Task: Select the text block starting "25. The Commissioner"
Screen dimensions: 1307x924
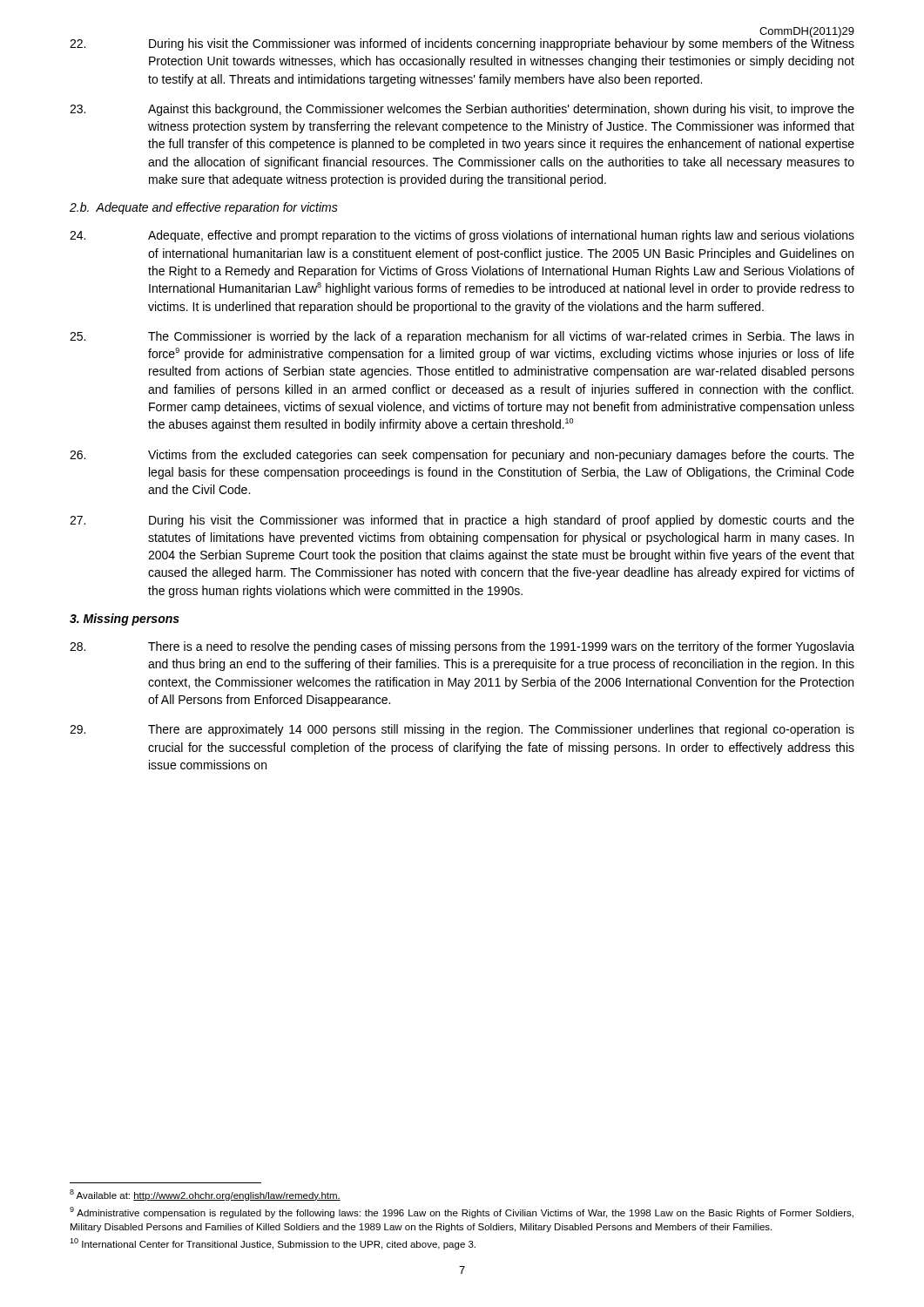Action: pos(462,381)
